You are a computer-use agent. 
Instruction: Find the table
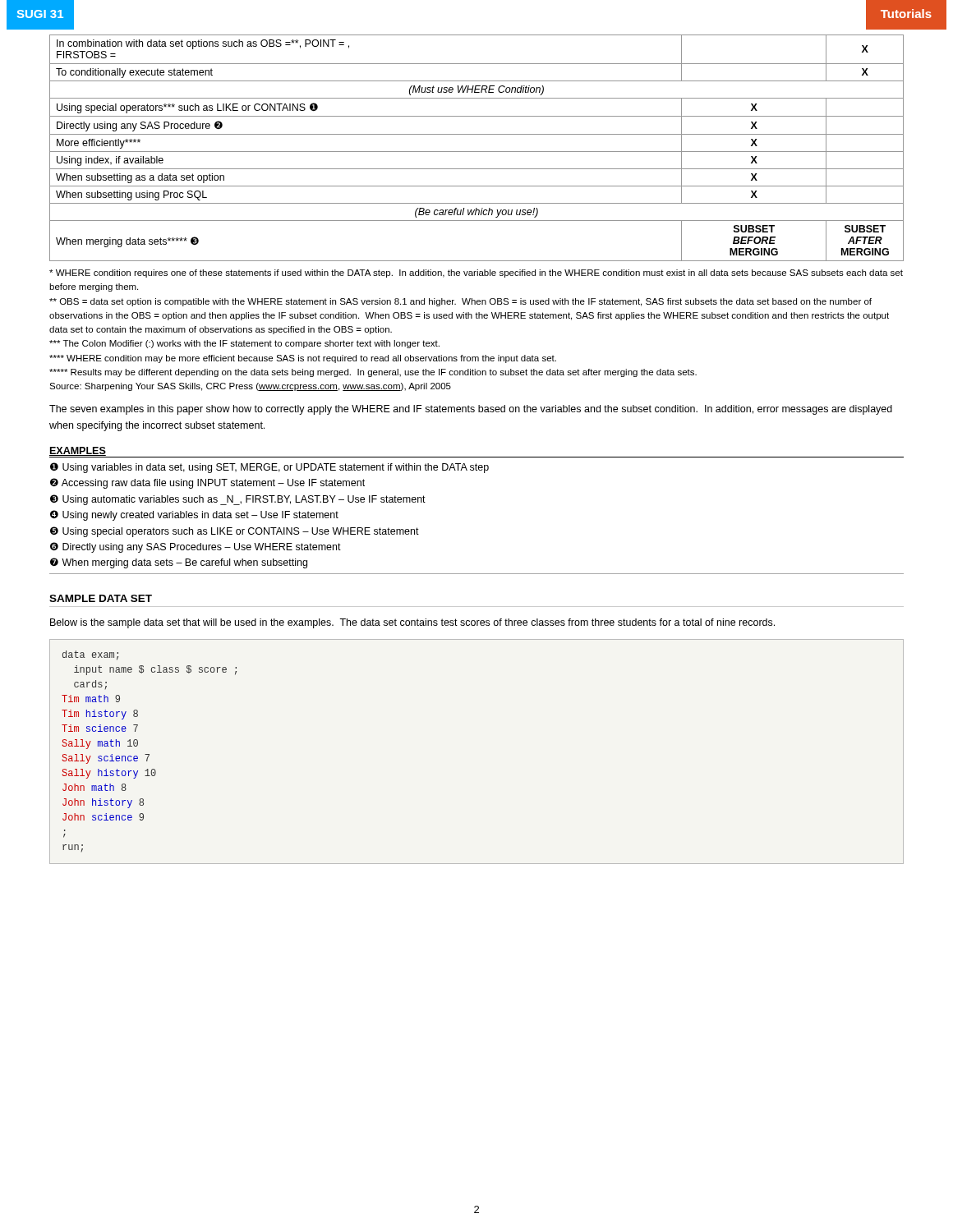coord(476,148)
